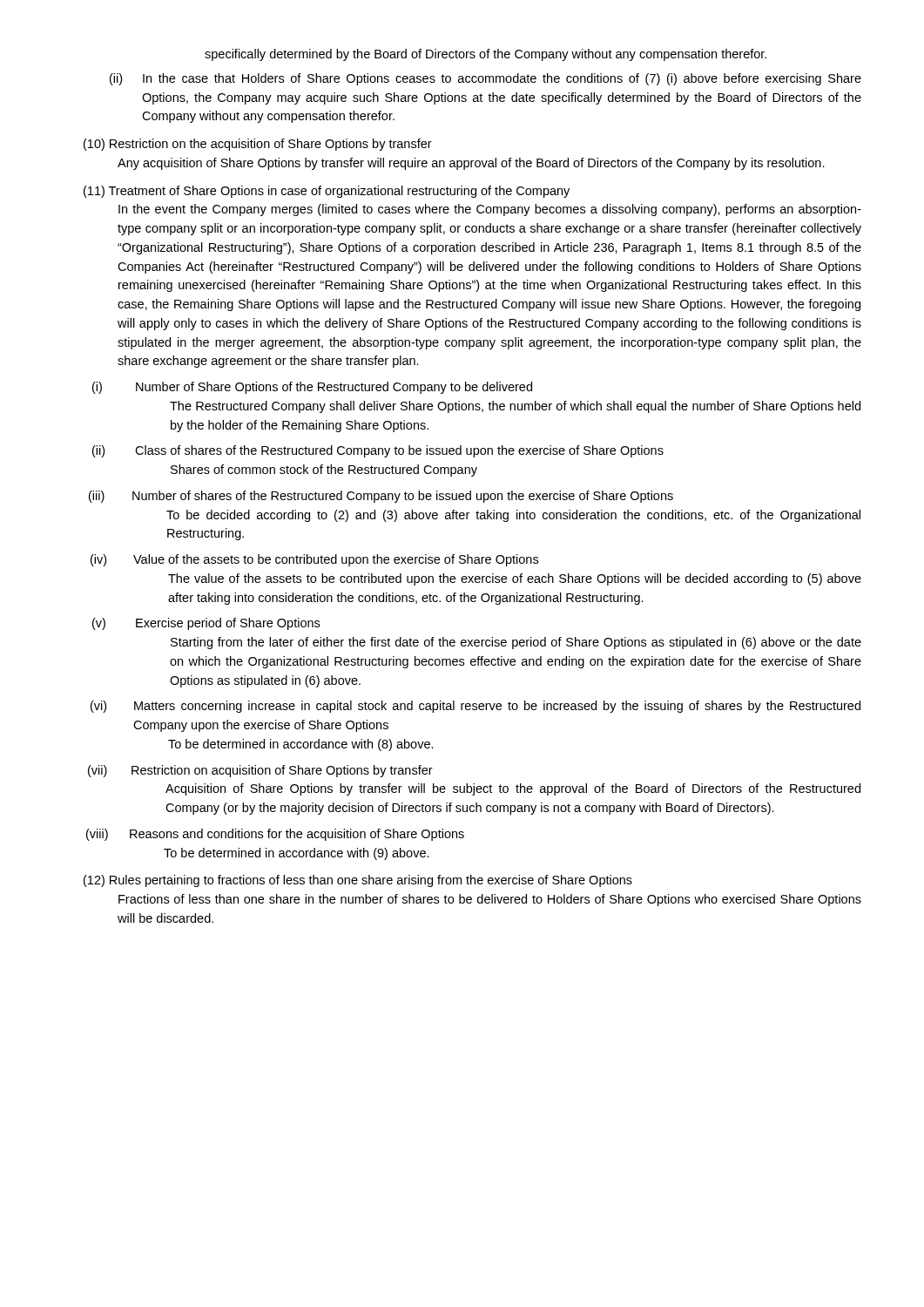
Task: Point to the region starting "(vii) Restriction on"
Action: (472, 789)
